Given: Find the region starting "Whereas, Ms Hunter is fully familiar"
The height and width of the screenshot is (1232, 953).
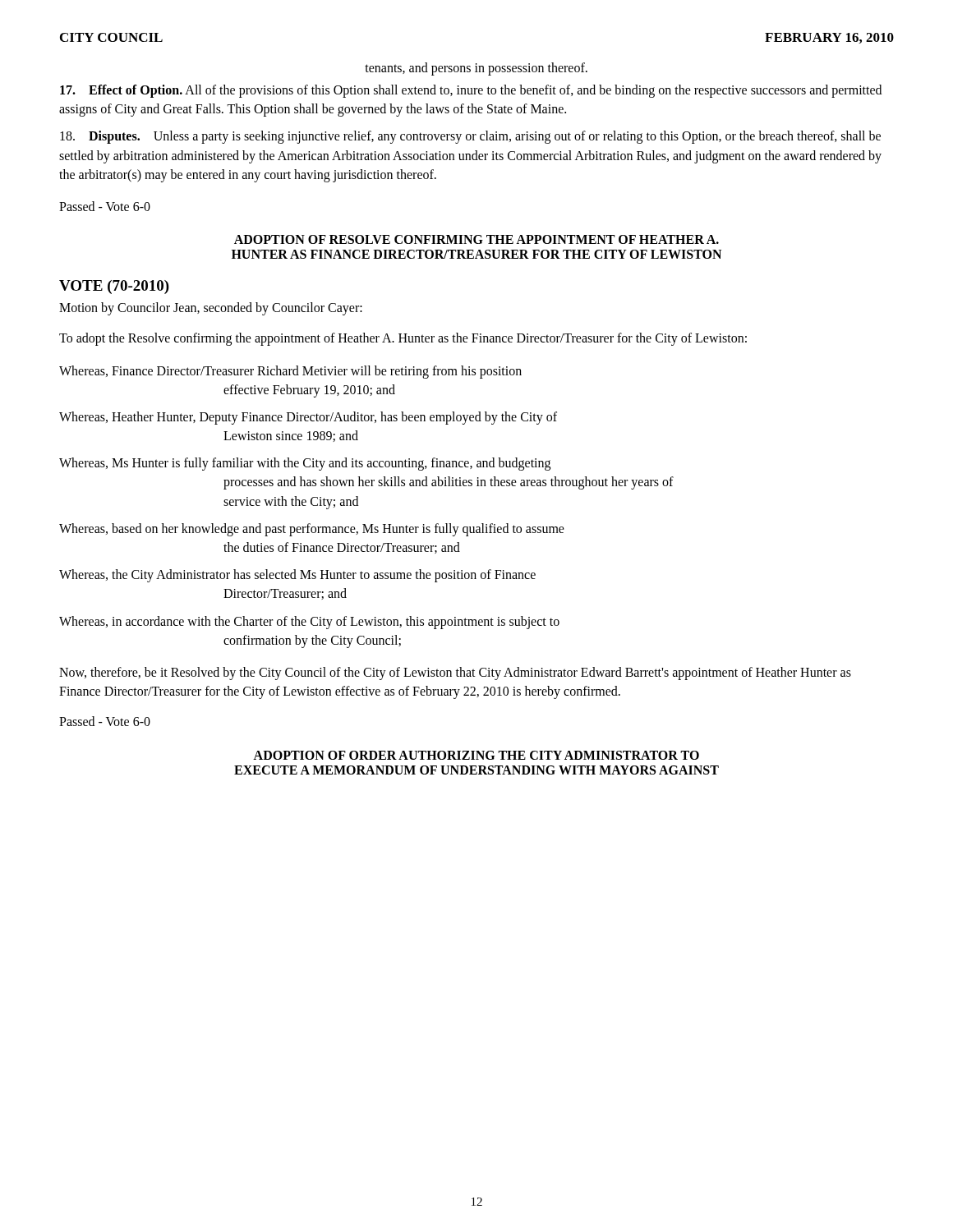Looking at the screenshot, I should tap(476, 482).
